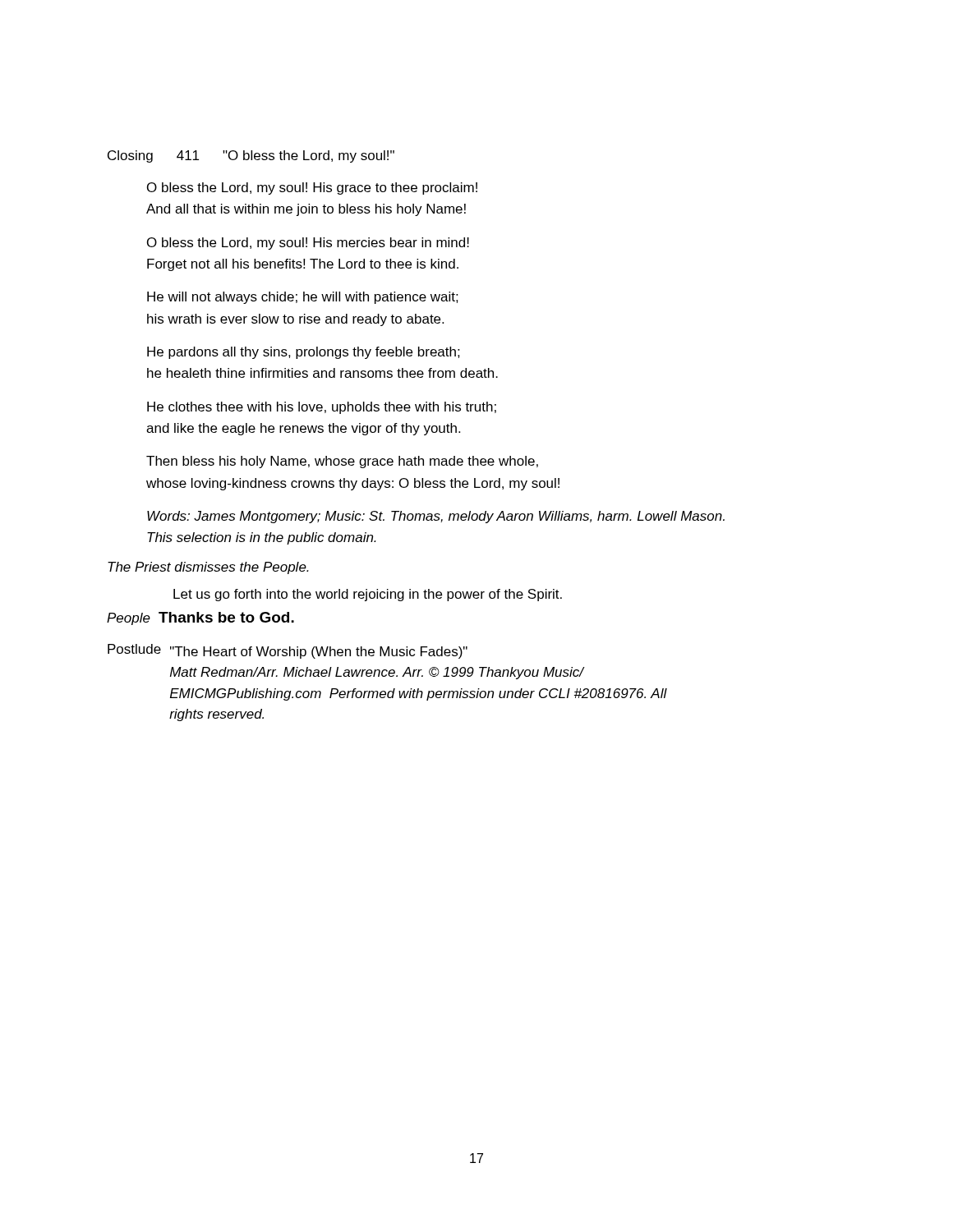953x1232 pixels.
Task: Find the region starting "He will not always"
Action: [303, 308]
